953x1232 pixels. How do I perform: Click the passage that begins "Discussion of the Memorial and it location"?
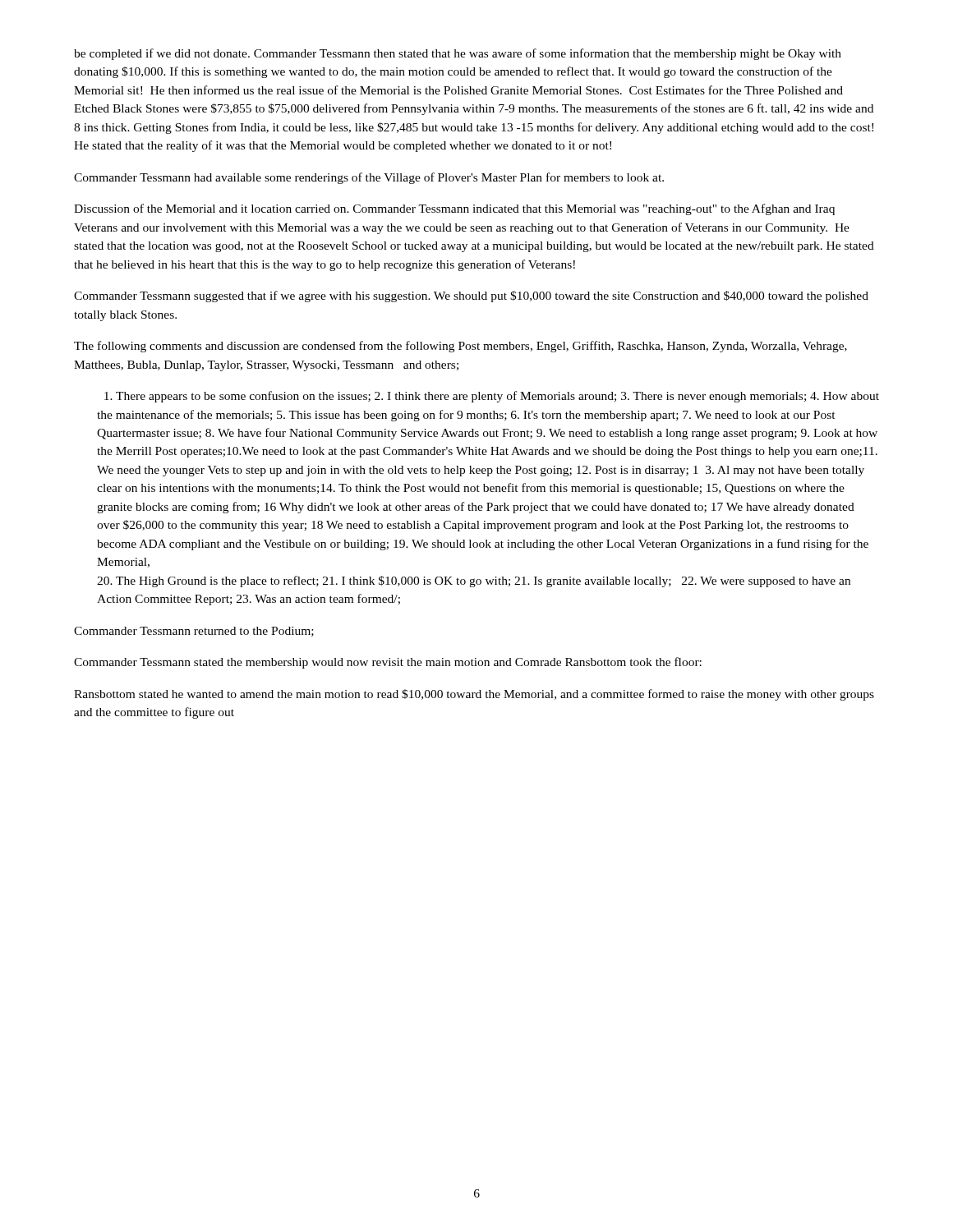[474, 236]
